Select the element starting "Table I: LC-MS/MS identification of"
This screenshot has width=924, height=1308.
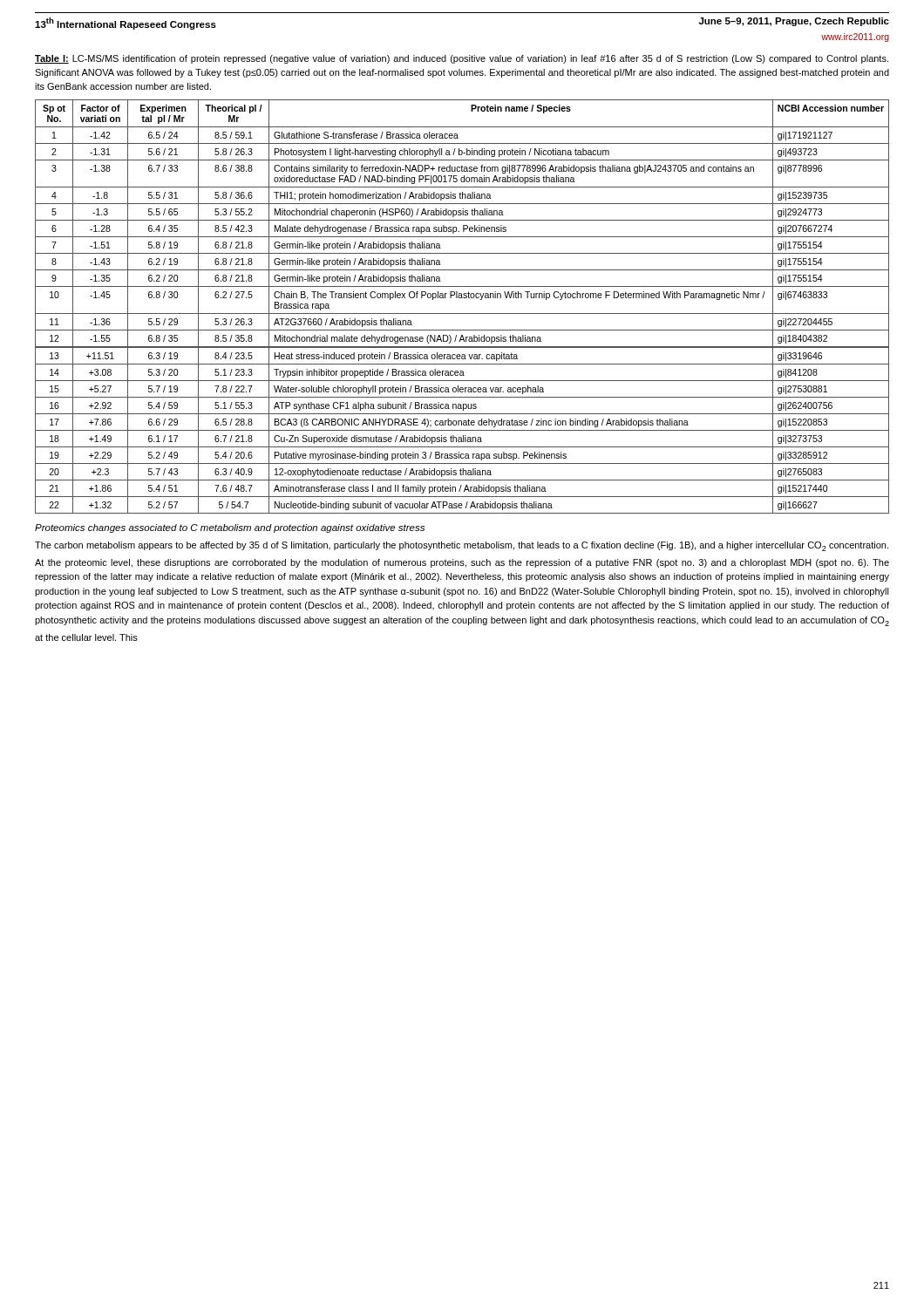point(462,72)
